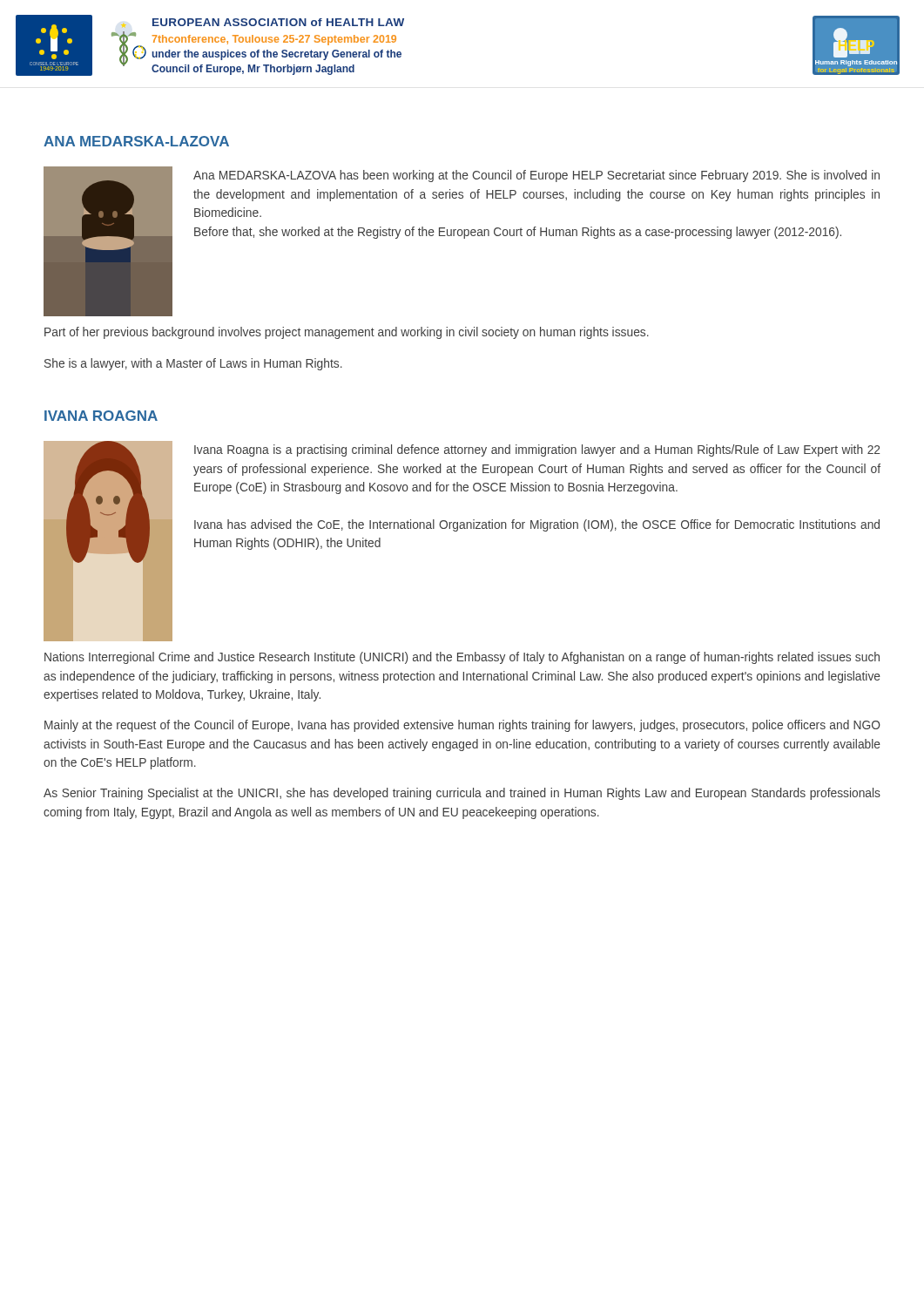Click on the element starting "Part of her previous"

point(346,333)
